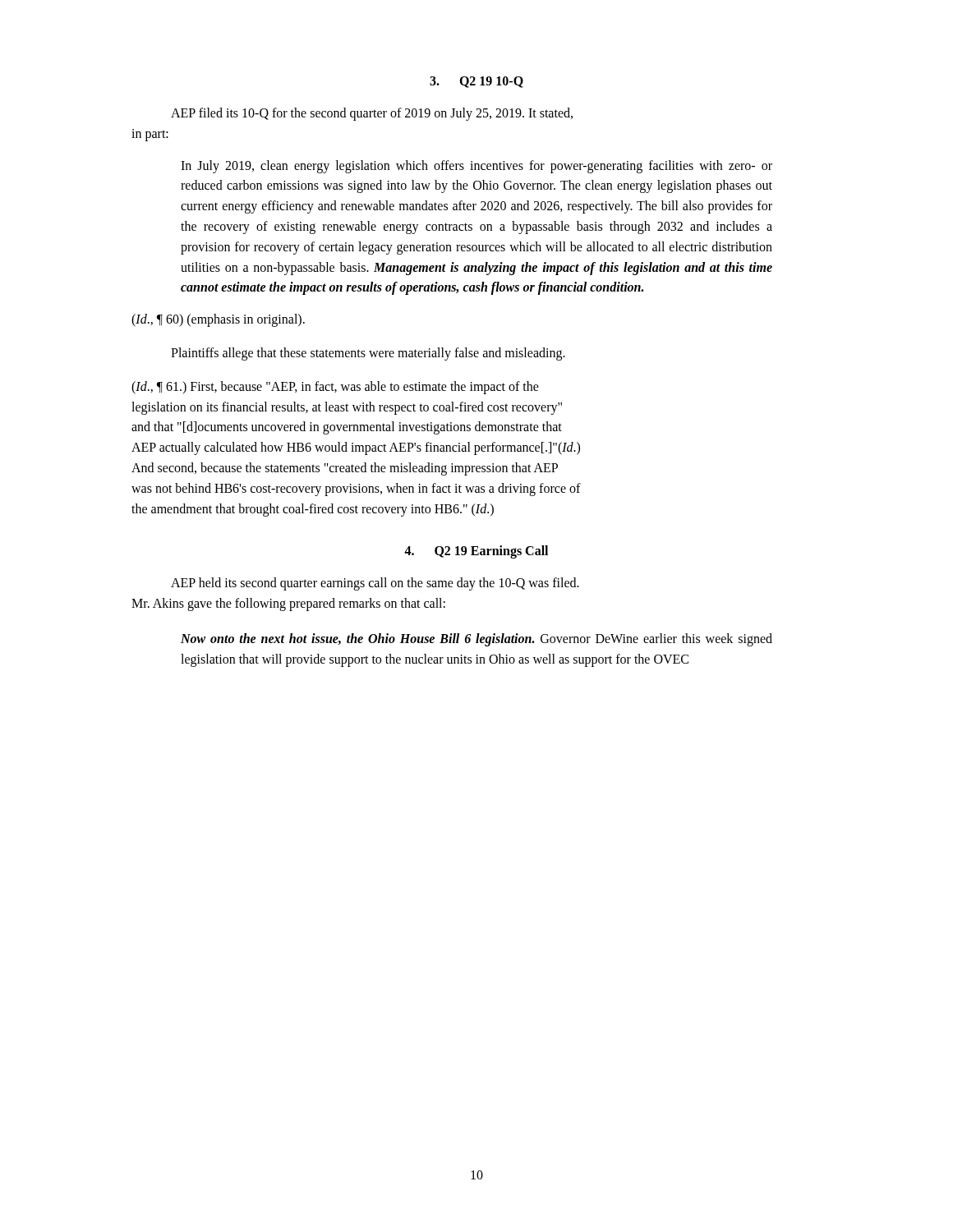Locate the text block containing "legislation on its financial"
This screenshot has width=953, height=1232.
coord(347,407)
